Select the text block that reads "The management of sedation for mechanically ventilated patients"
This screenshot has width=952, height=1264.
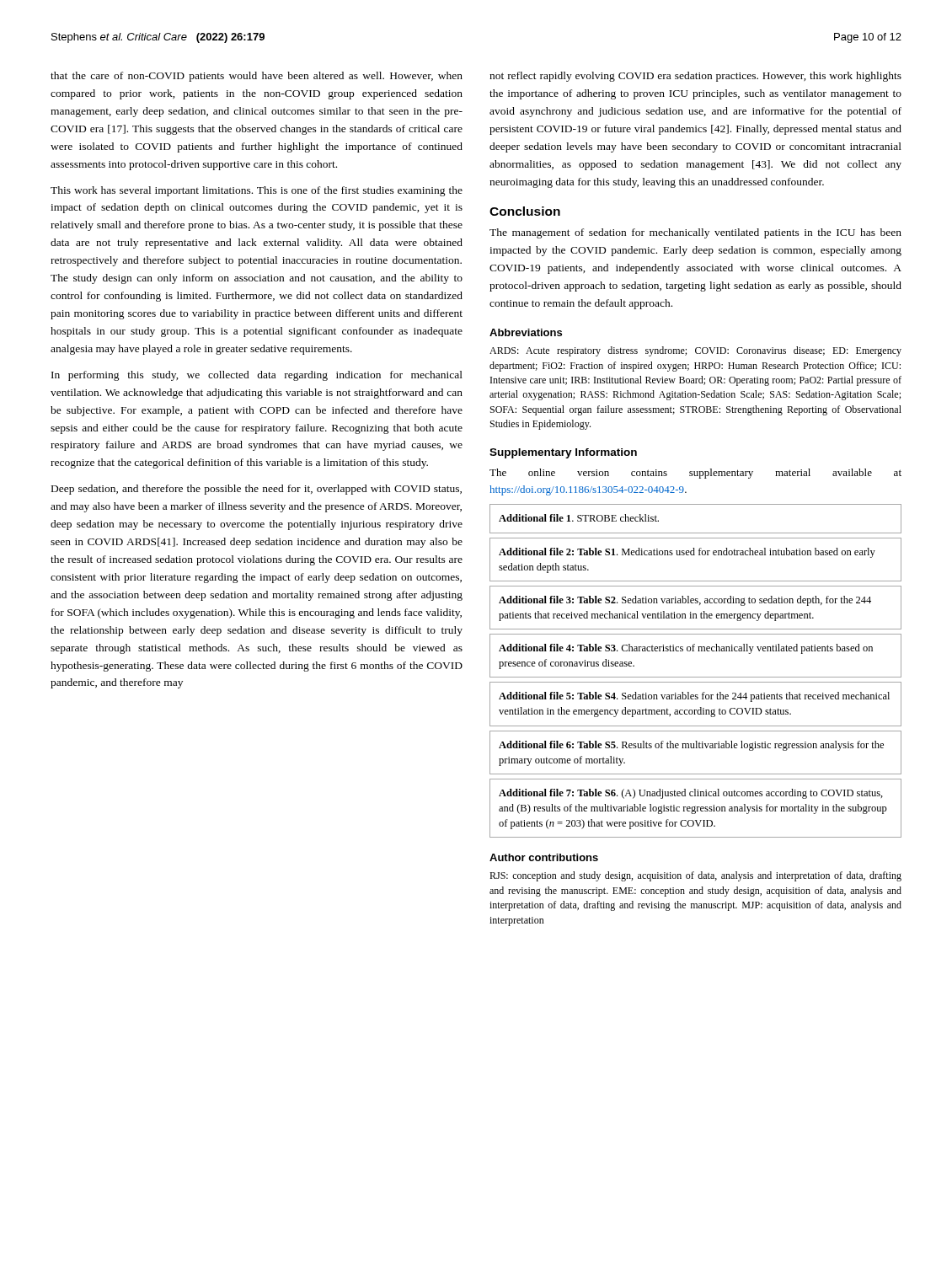point(695,269)
